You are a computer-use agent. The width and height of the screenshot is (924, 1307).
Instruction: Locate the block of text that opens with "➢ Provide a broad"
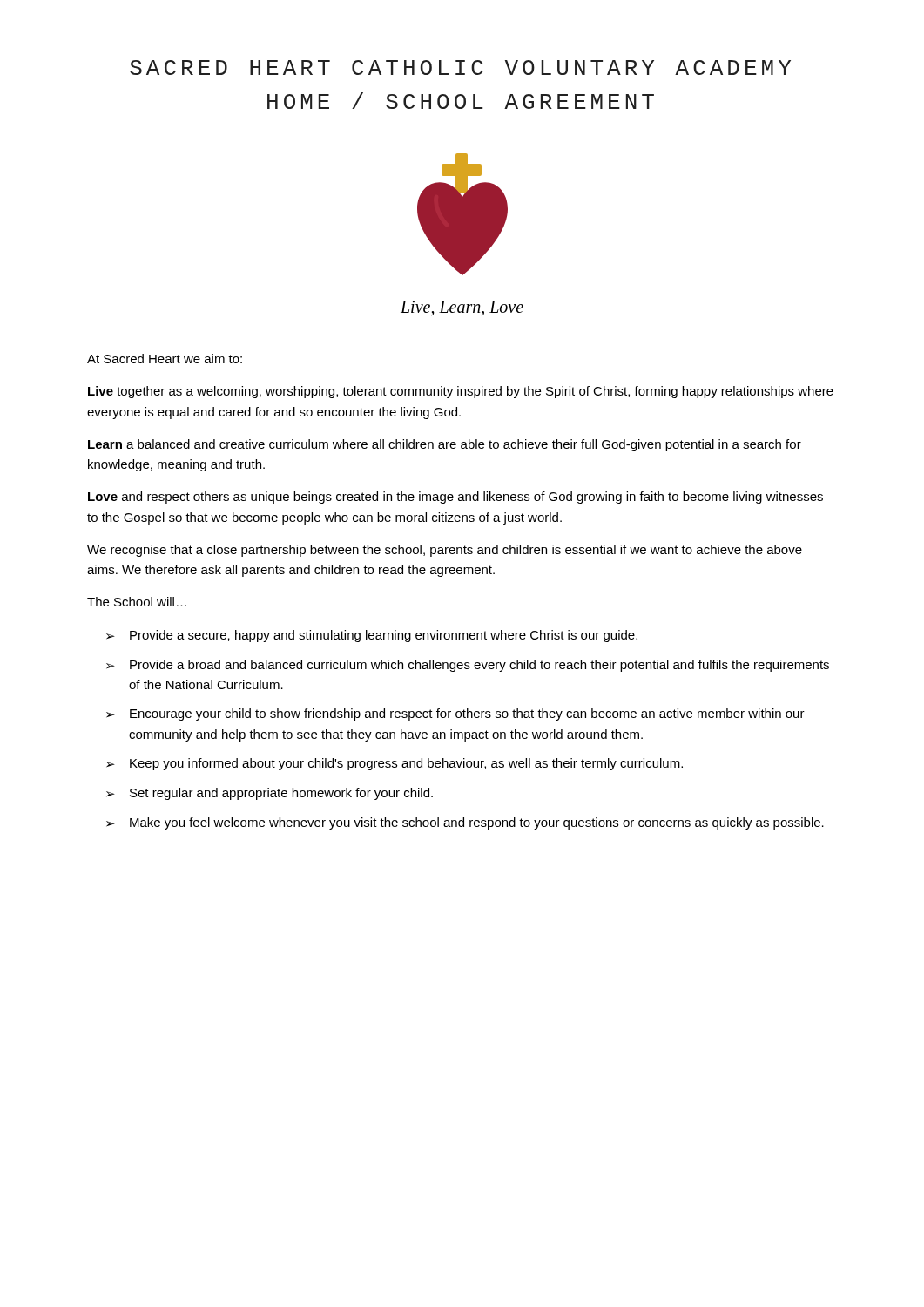(471, 674)
